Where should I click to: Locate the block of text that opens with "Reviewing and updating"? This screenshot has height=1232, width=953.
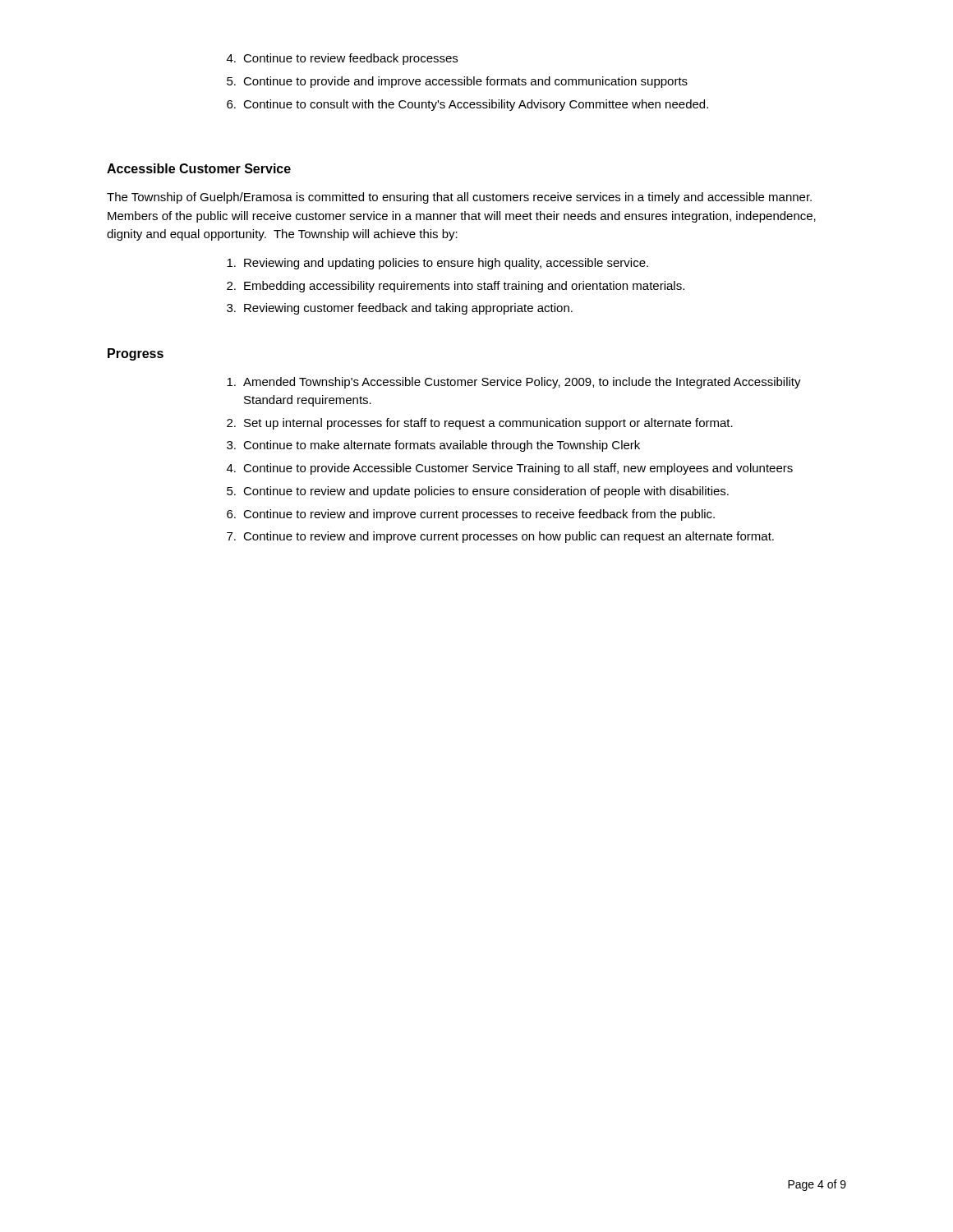click(x=530, y=262)
